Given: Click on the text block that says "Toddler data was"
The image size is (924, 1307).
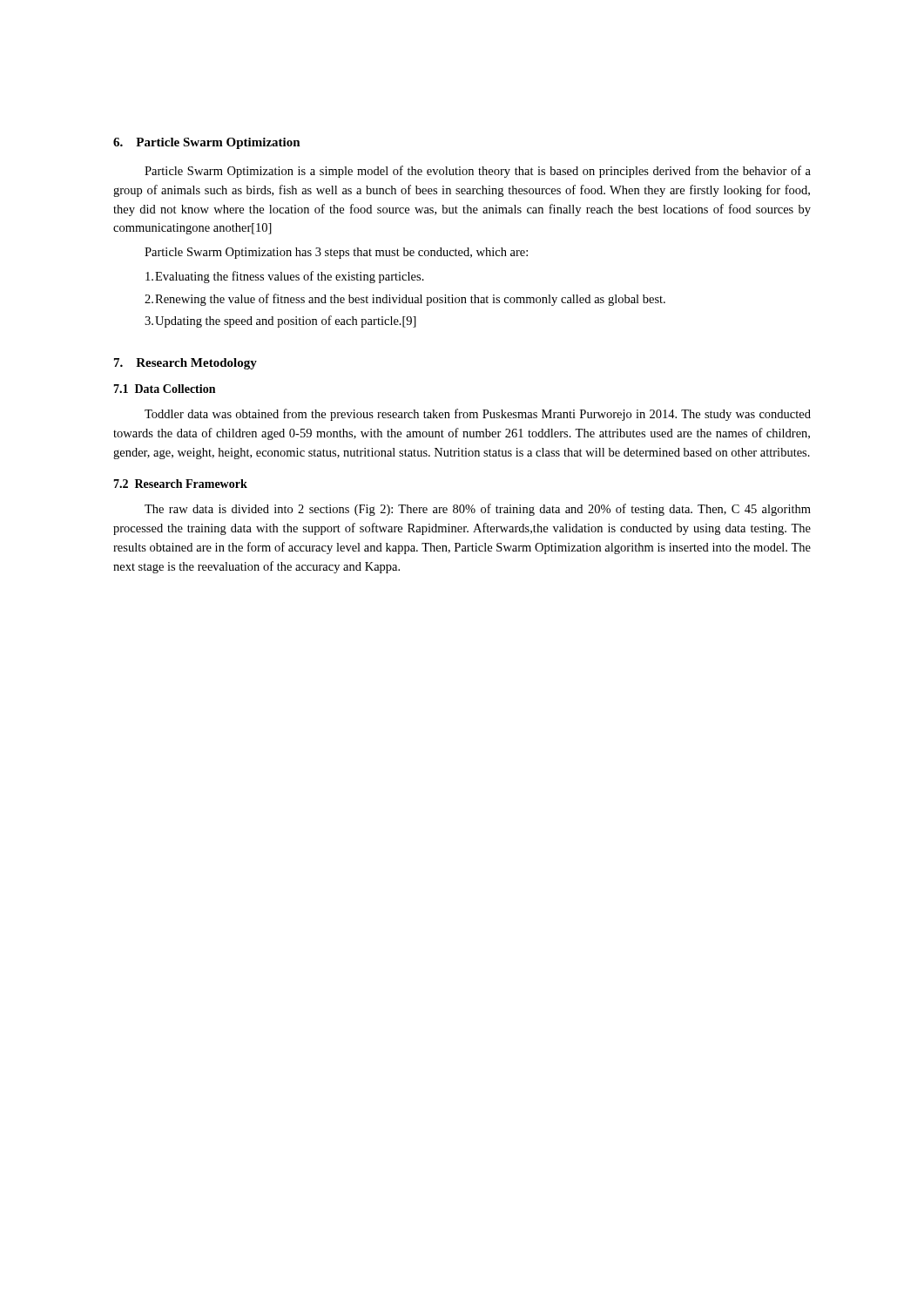Looking at the screenshot, I should (462, 433).
